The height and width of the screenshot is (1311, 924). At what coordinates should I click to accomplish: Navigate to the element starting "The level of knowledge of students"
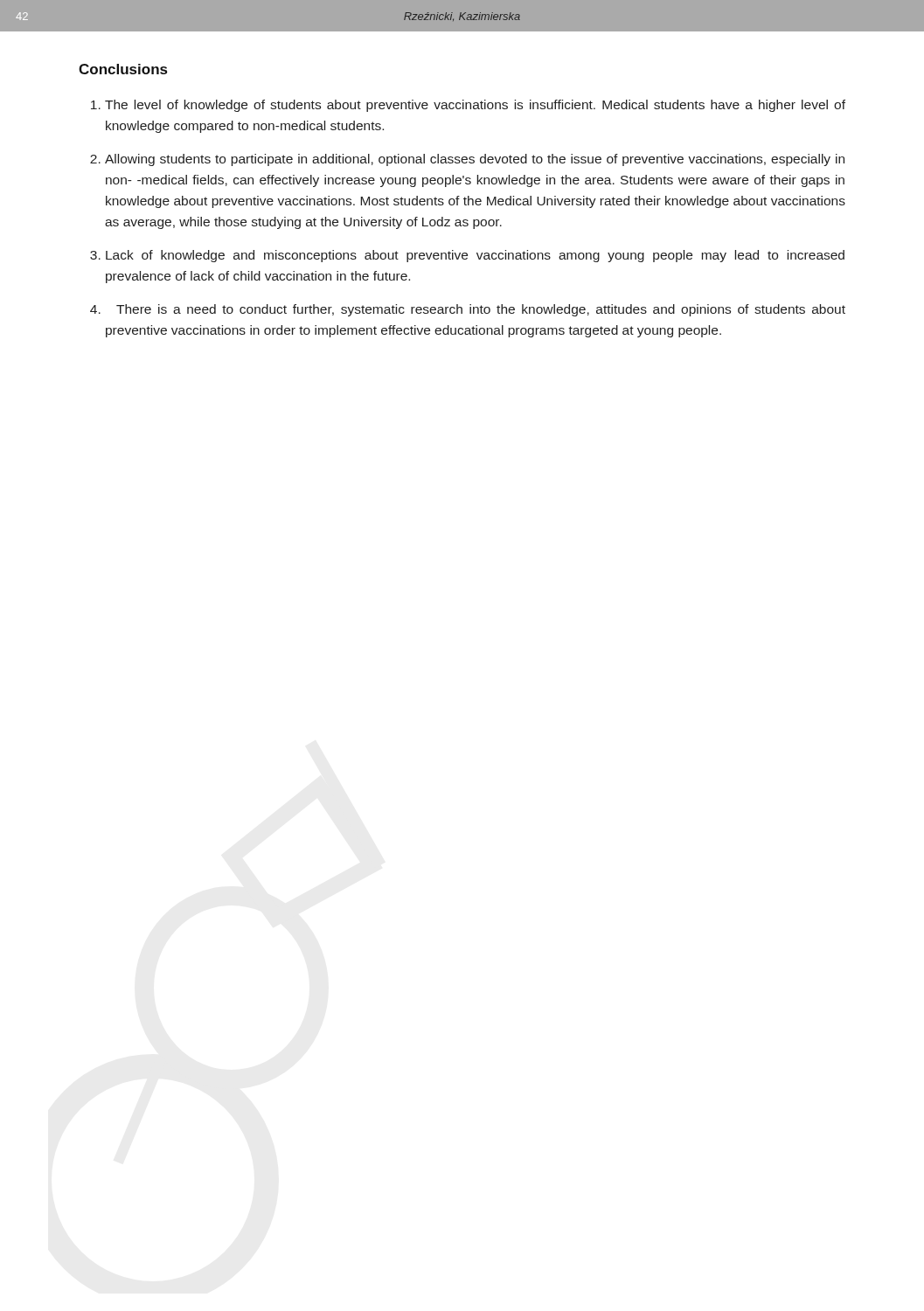[475, 115]
